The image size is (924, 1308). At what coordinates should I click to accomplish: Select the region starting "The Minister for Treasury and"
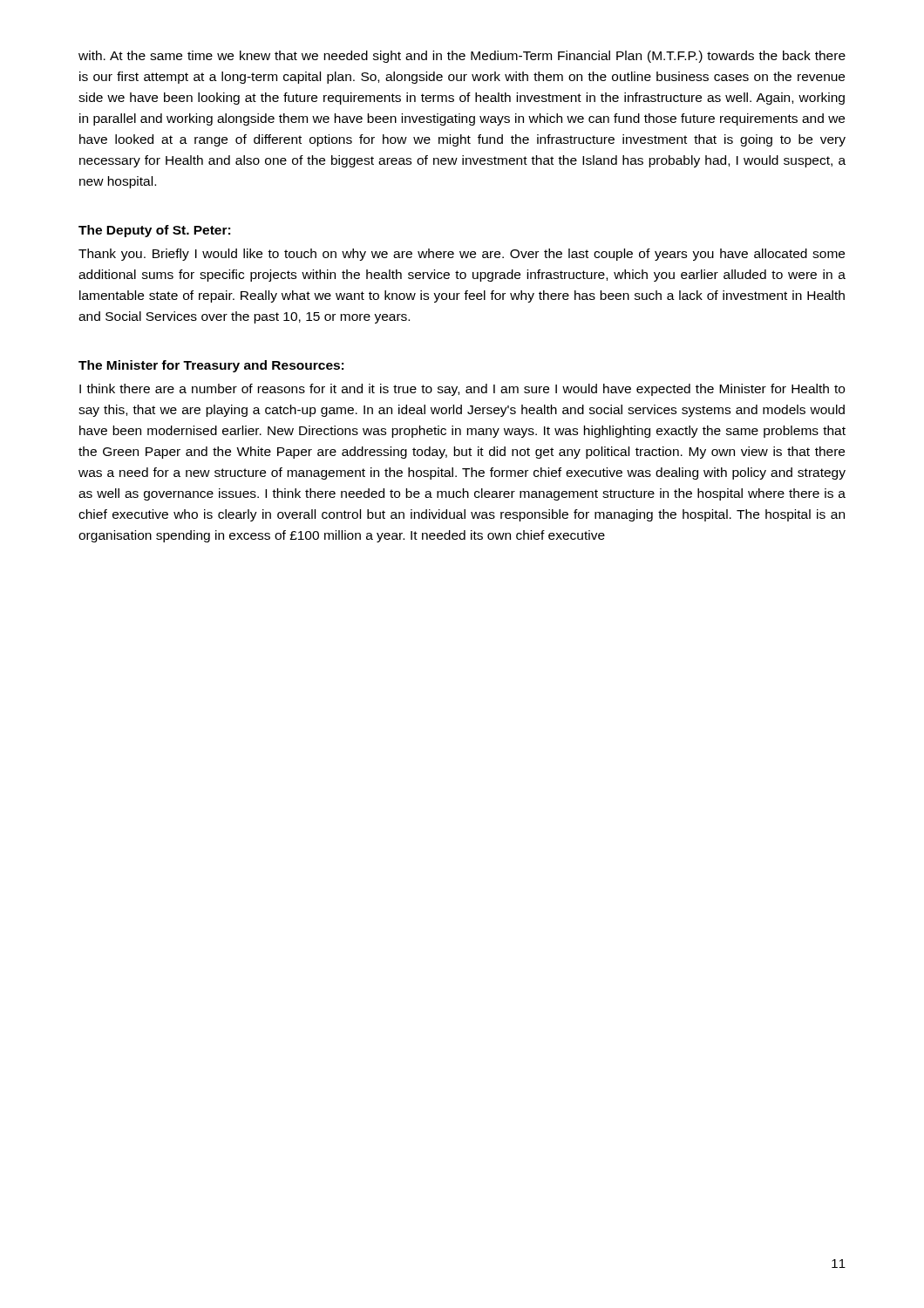(212, 365)
